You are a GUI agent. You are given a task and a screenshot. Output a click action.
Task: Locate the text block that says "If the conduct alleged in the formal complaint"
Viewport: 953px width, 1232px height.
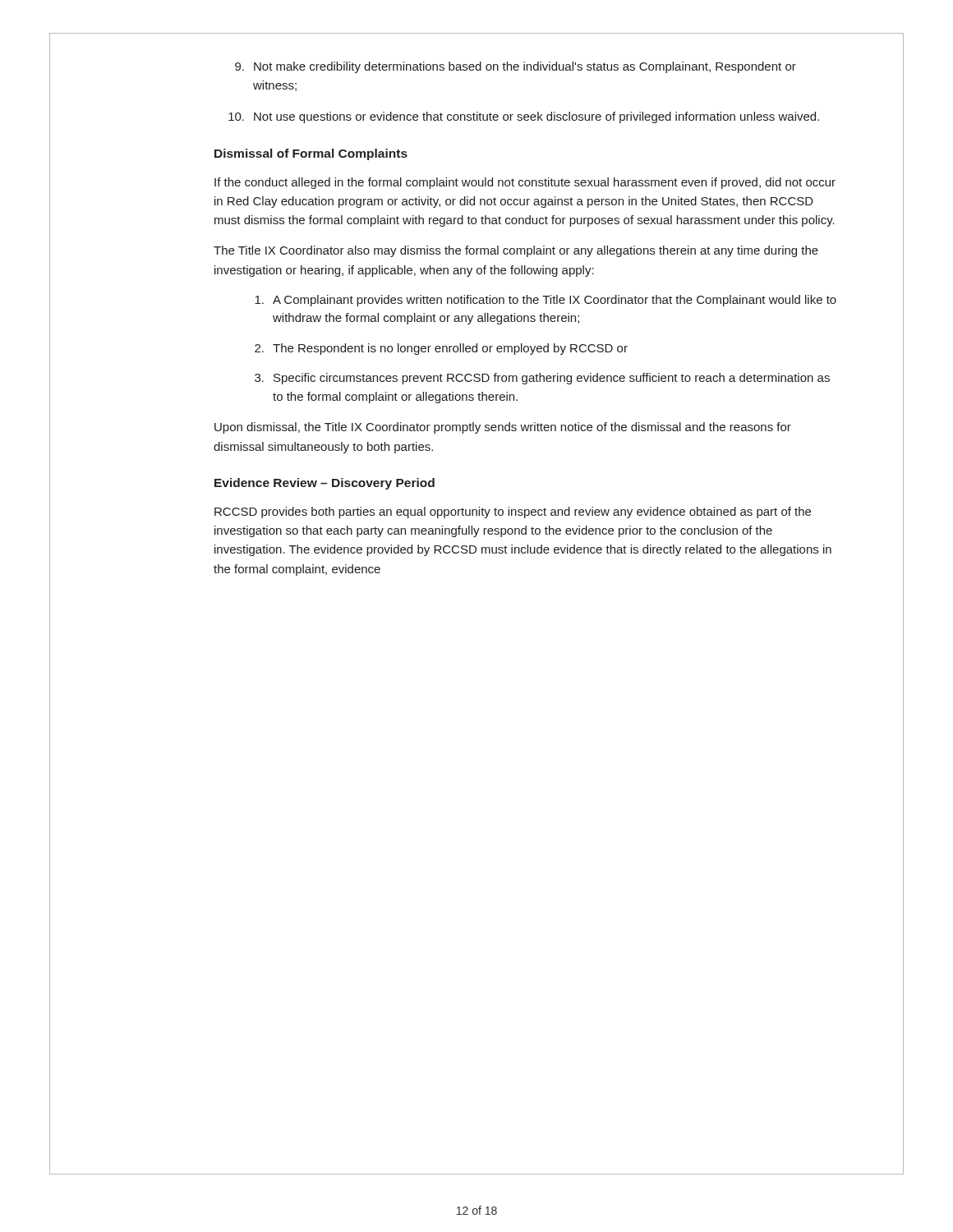click(525, 201)
